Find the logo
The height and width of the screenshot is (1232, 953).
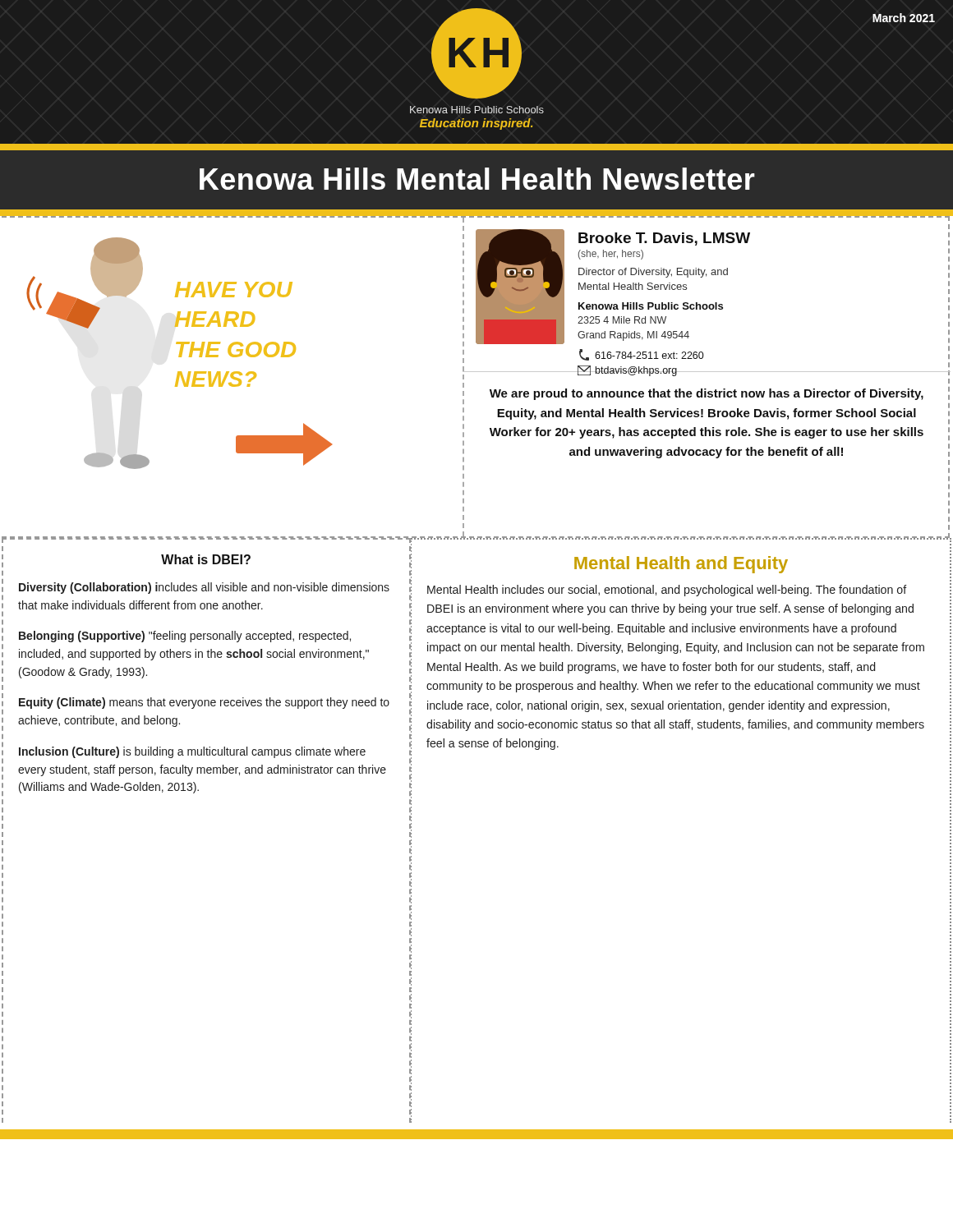click(476, 53)
